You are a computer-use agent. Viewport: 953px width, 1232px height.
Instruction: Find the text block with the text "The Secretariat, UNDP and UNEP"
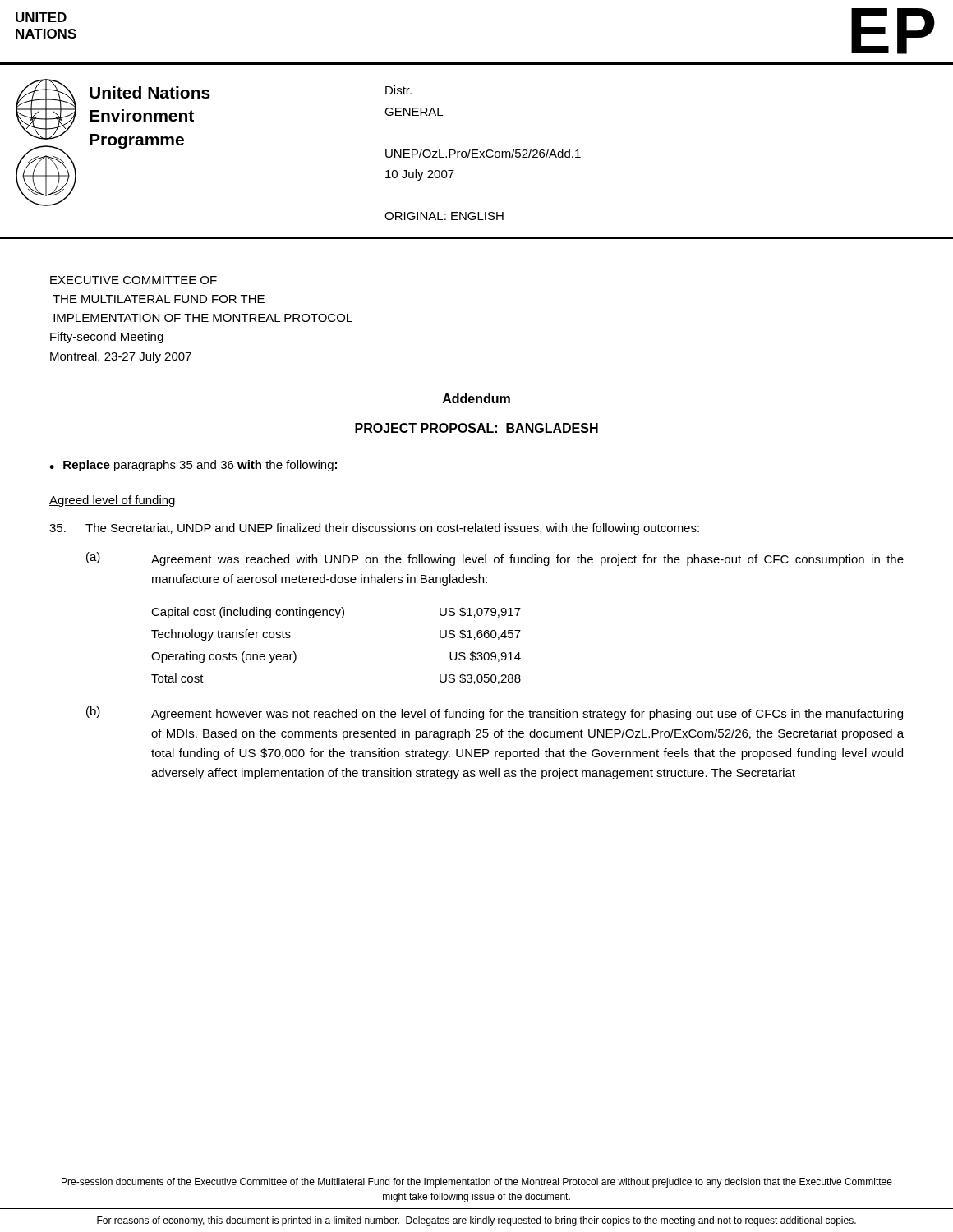tap(375, 528)
